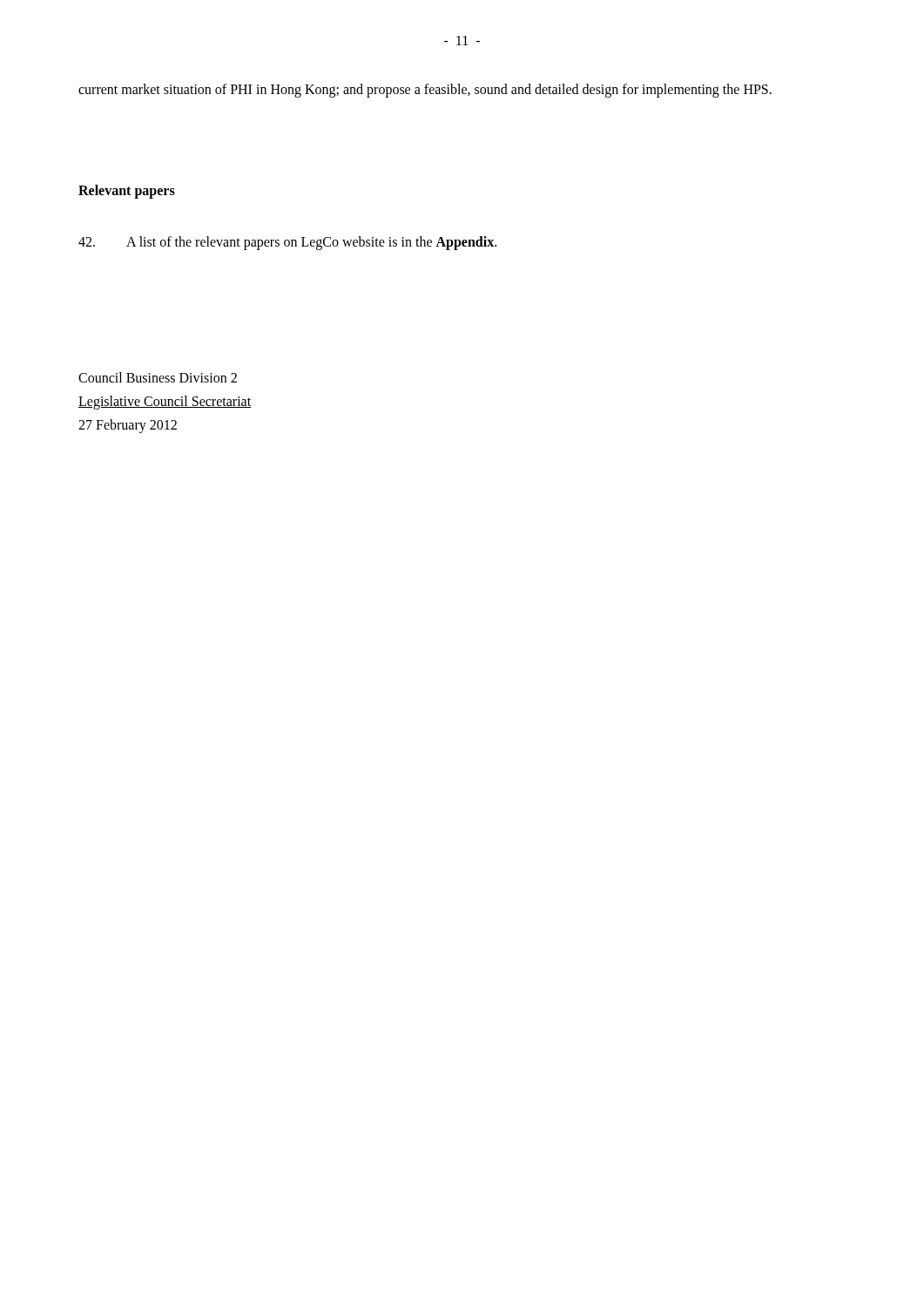Navigate to the text starting "Relevant papers"
This screenshot has height=1307, width=924.
[127, 190]
